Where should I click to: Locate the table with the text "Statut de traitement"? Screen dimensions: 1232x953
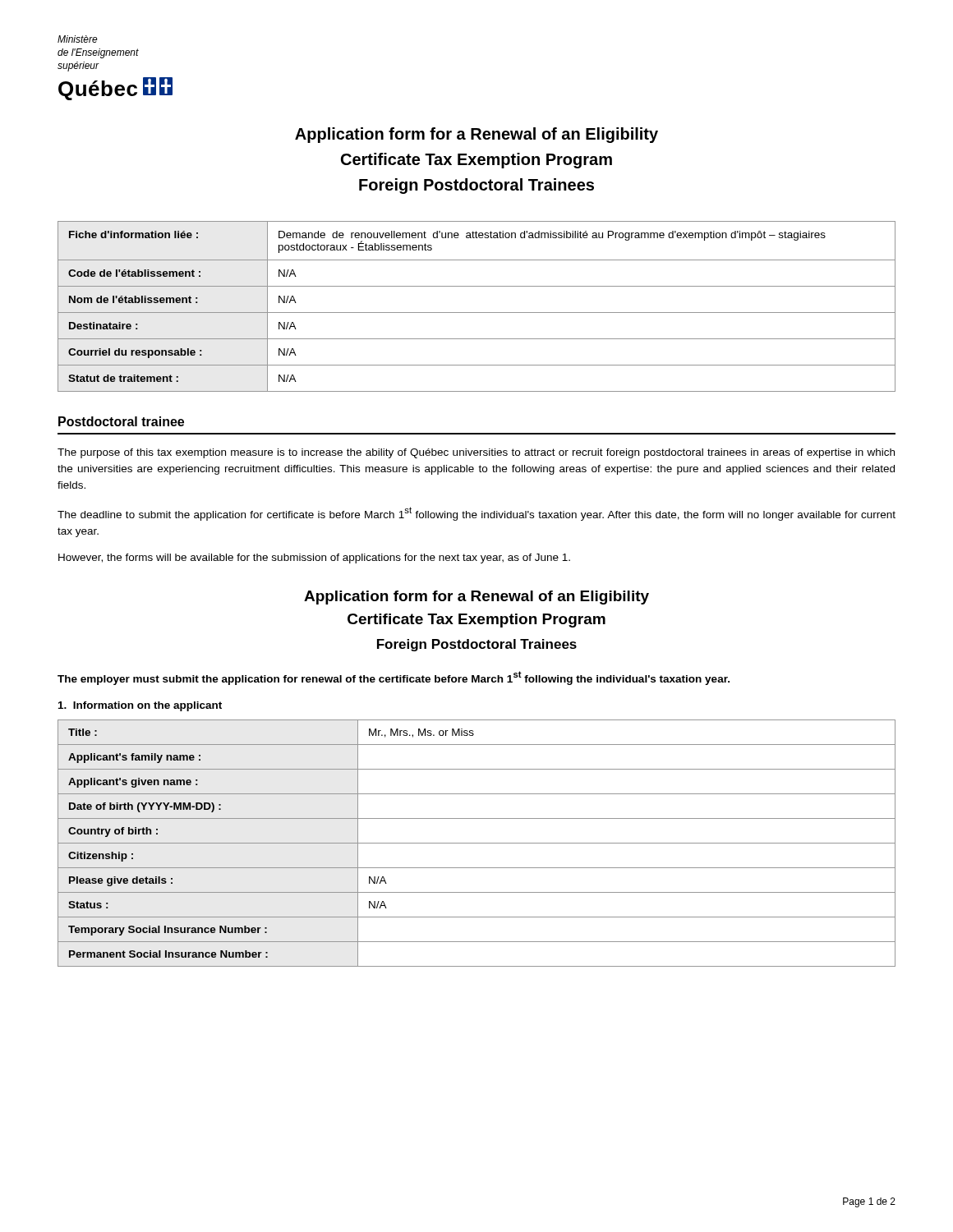(x=476, y=306)
